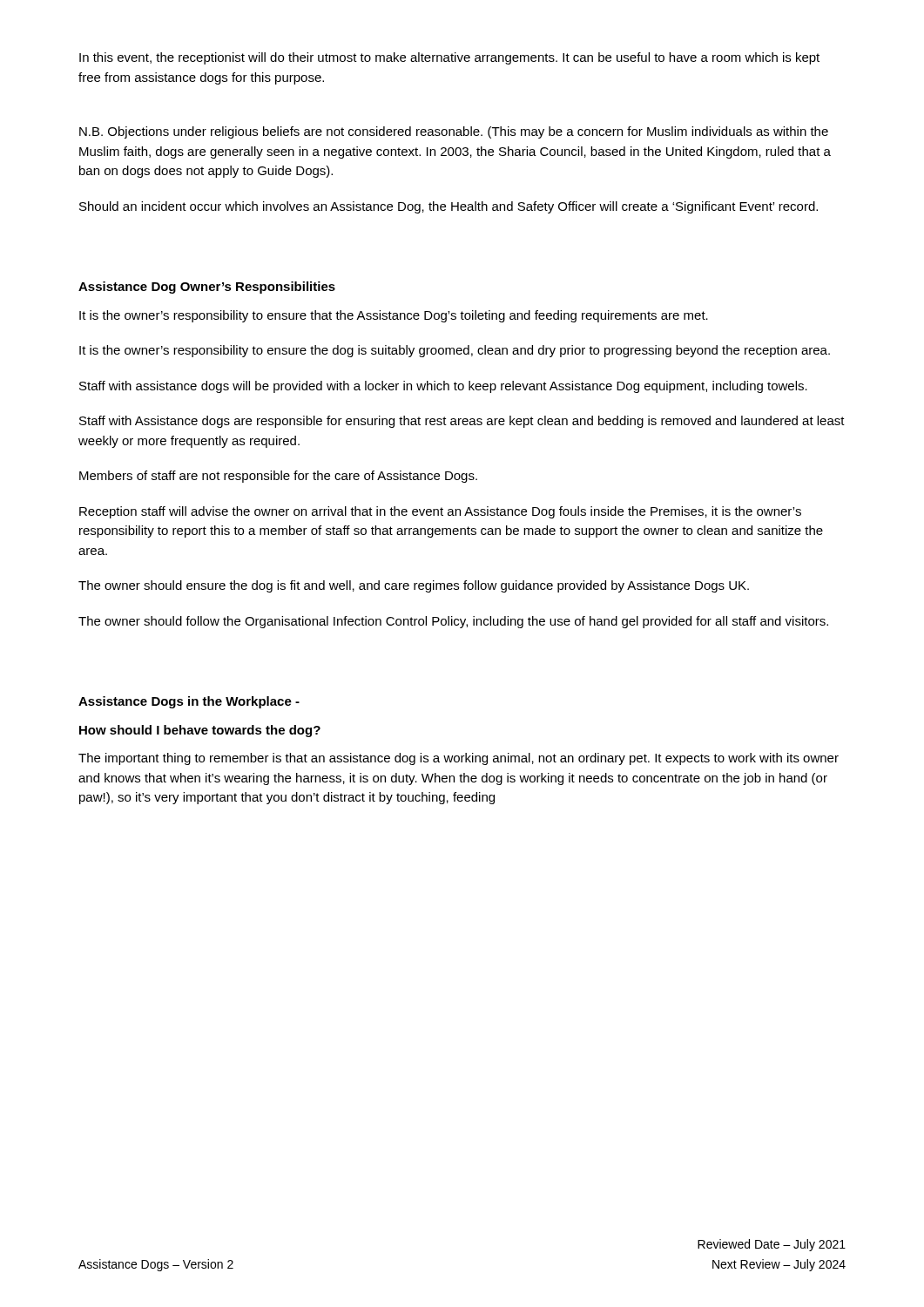Image resolution: width=924 pixels, height=1307 pixels.
Task: Locate the block of text that opens with "Staff with assistance dogs will be provided with"
Action: (x=443, y=385)
